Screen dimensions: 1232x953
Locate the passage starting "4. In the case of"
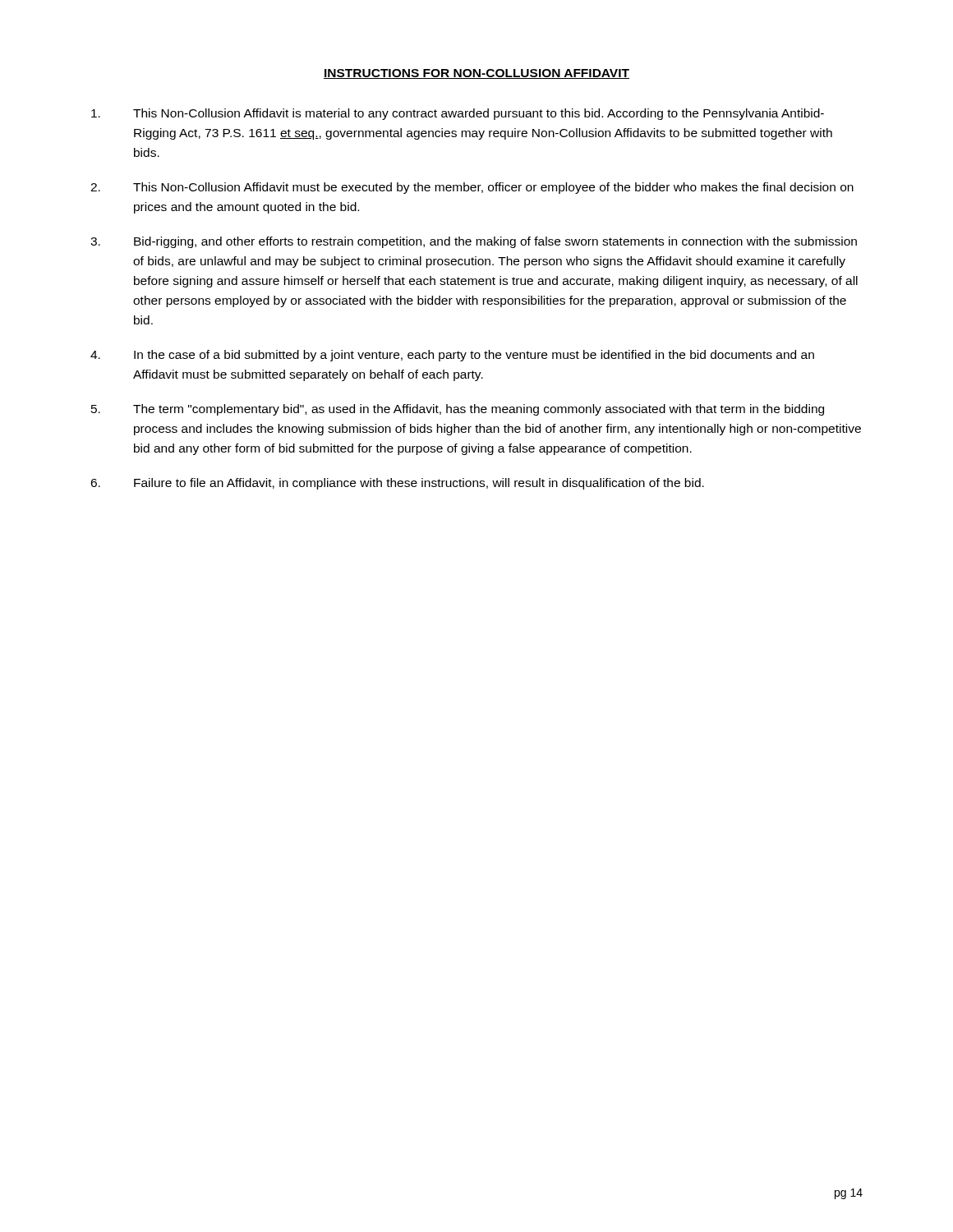click(476, 365)
